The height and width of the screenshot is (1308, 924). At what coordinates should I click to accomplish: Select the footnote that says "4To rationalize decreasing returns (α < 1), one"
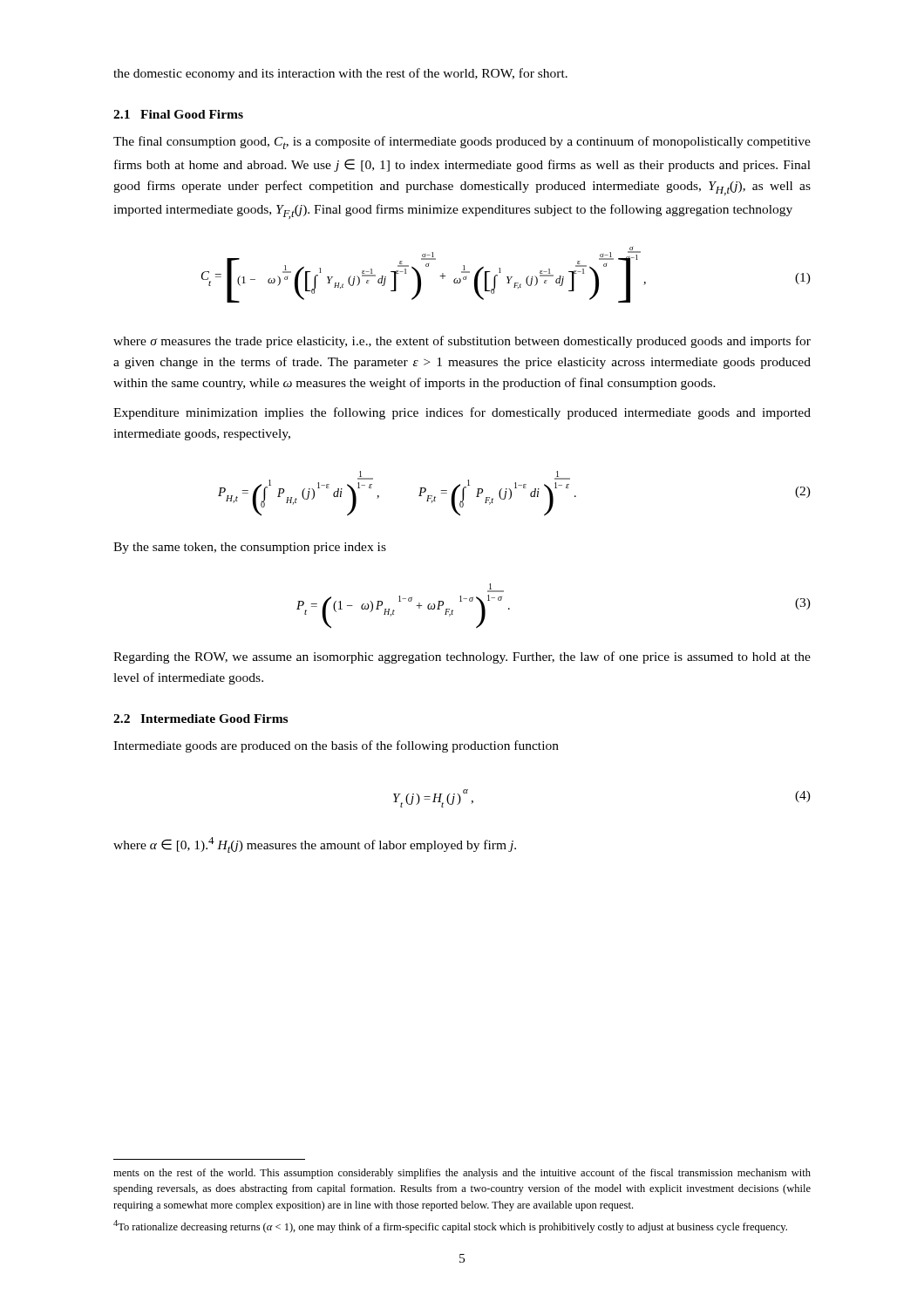click(451, 1225)
